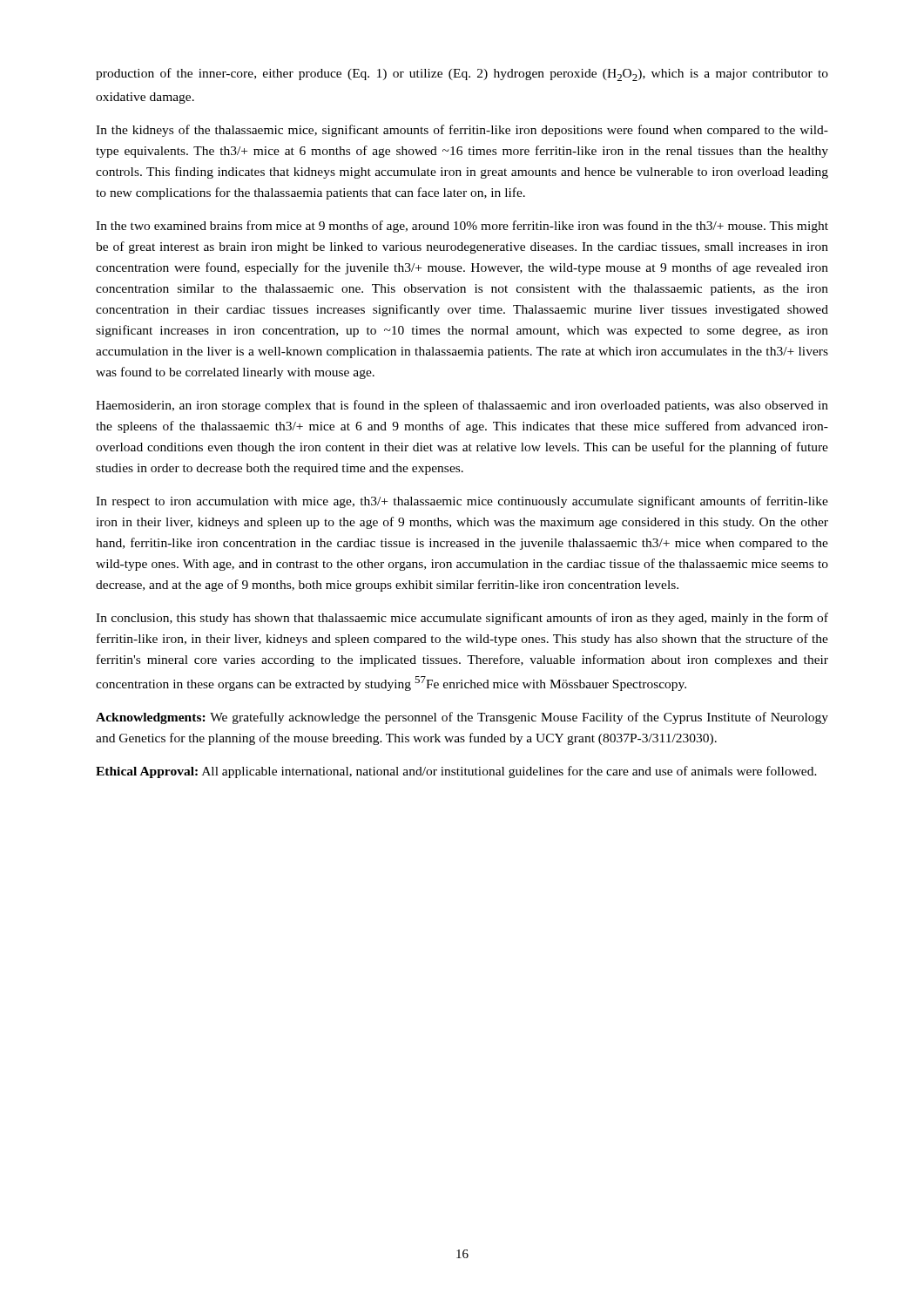Screen dimensions: 1307x924
Task: Click on the text block with the text "Ethical Approval: All"
Action: [x=462, y=771]
